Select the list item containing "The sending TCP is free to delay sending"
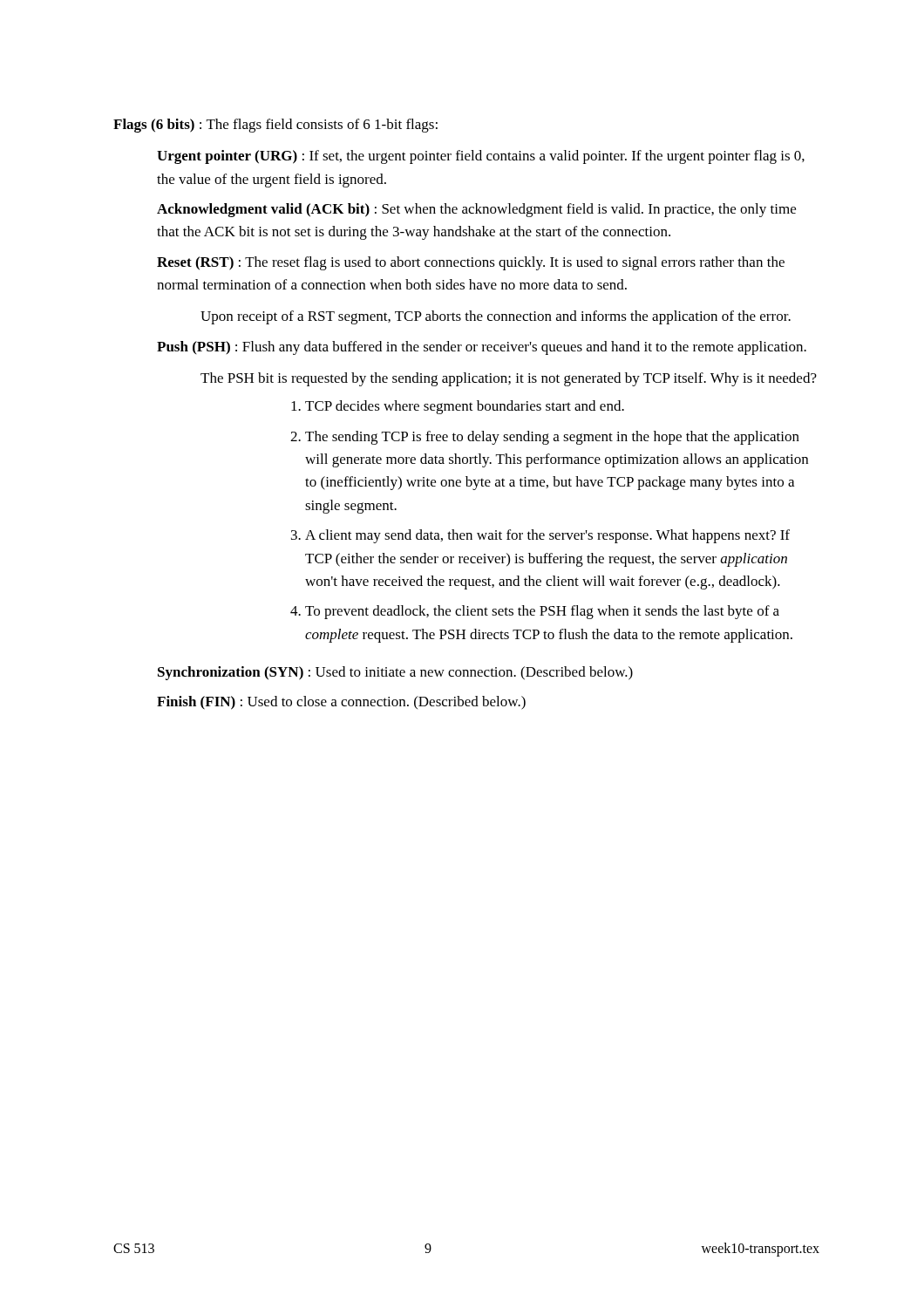The width and height of the screenshot is (924, 1308). pos(557,471)
